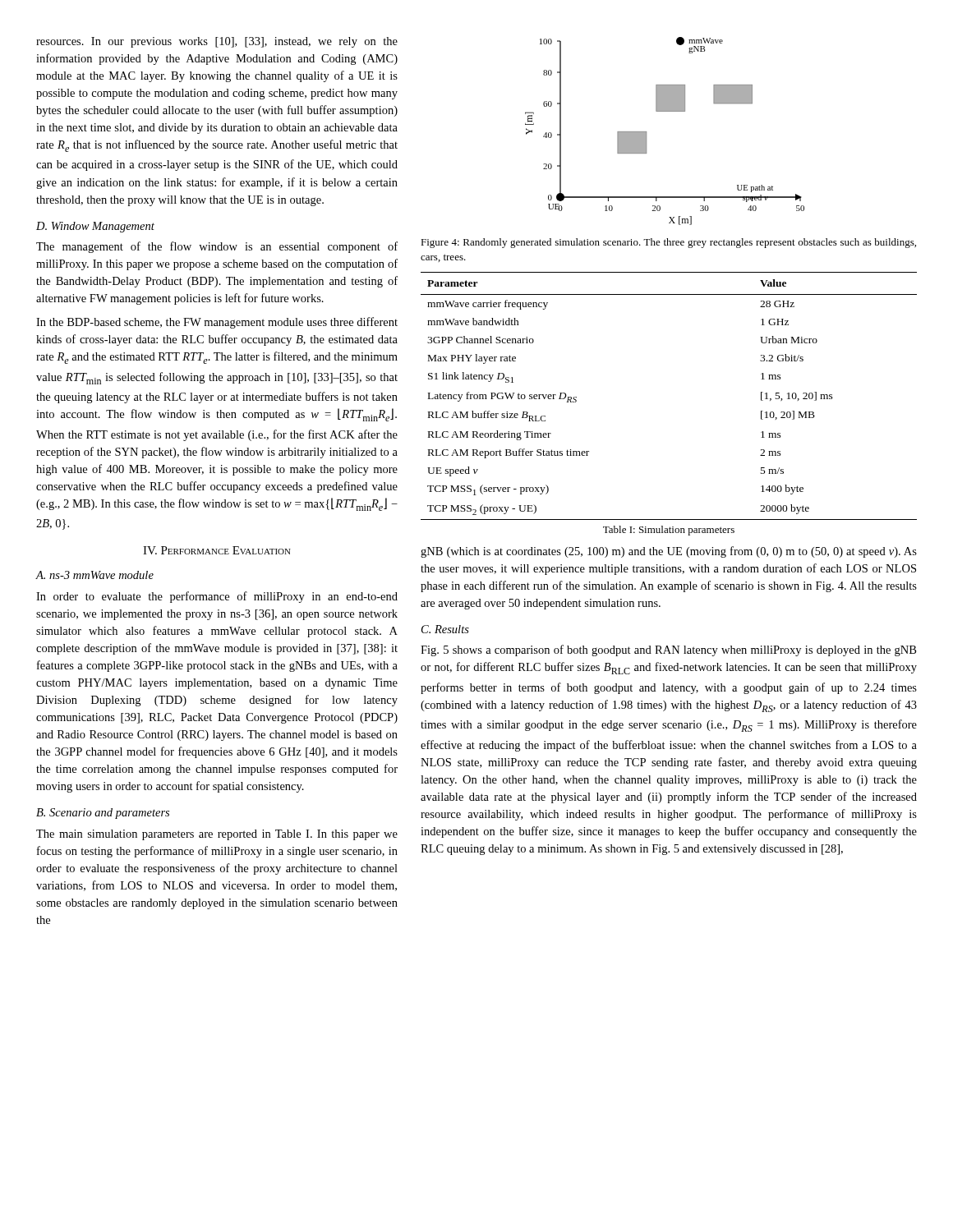Locate the section header containing "D. Window Management"
The width and height of the screenshot is (953, 1232).
(x=95, y=226)
